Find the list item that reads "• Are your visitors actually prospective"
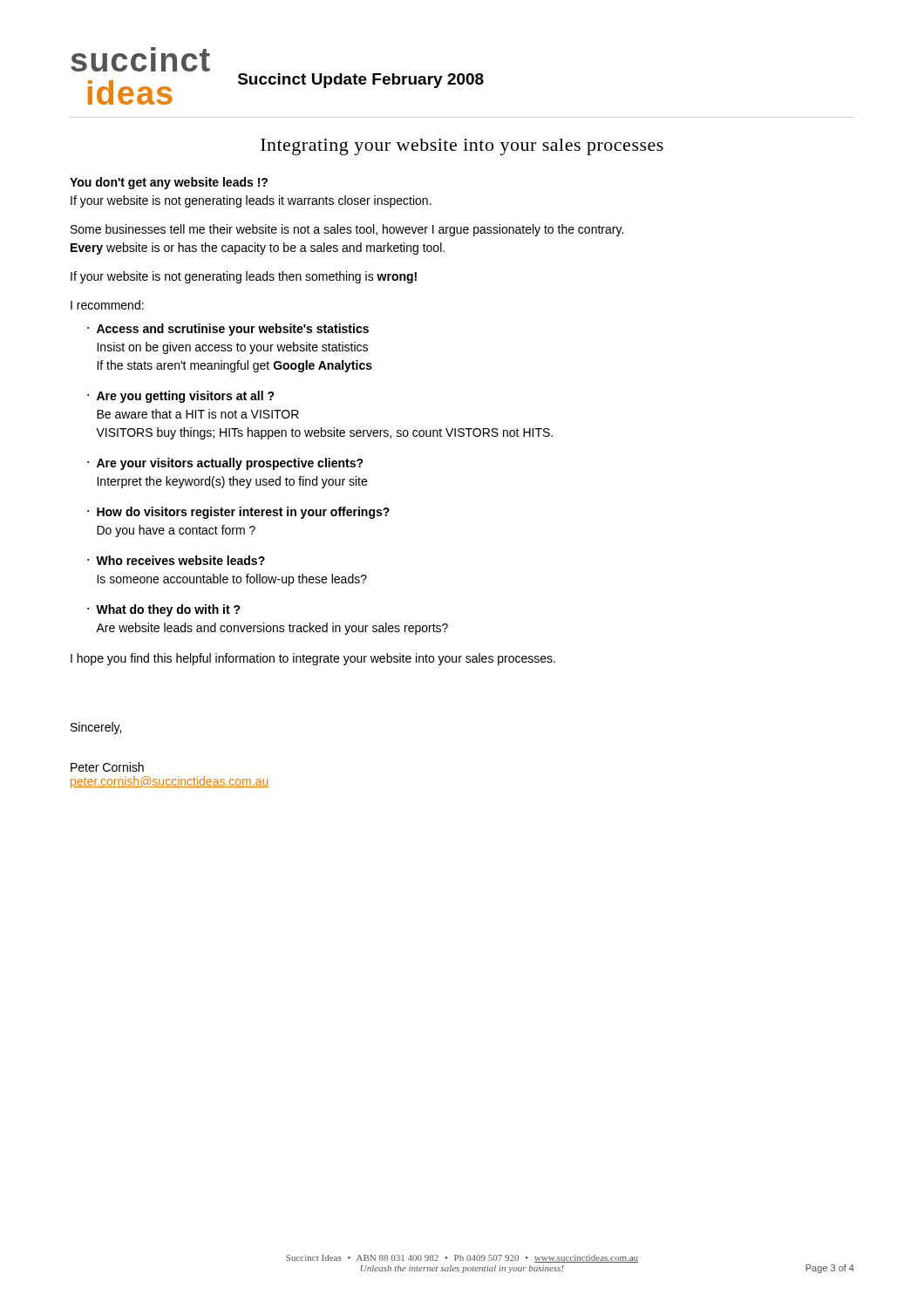Screen dimensions: 1308x924 [x=227, y=473]
